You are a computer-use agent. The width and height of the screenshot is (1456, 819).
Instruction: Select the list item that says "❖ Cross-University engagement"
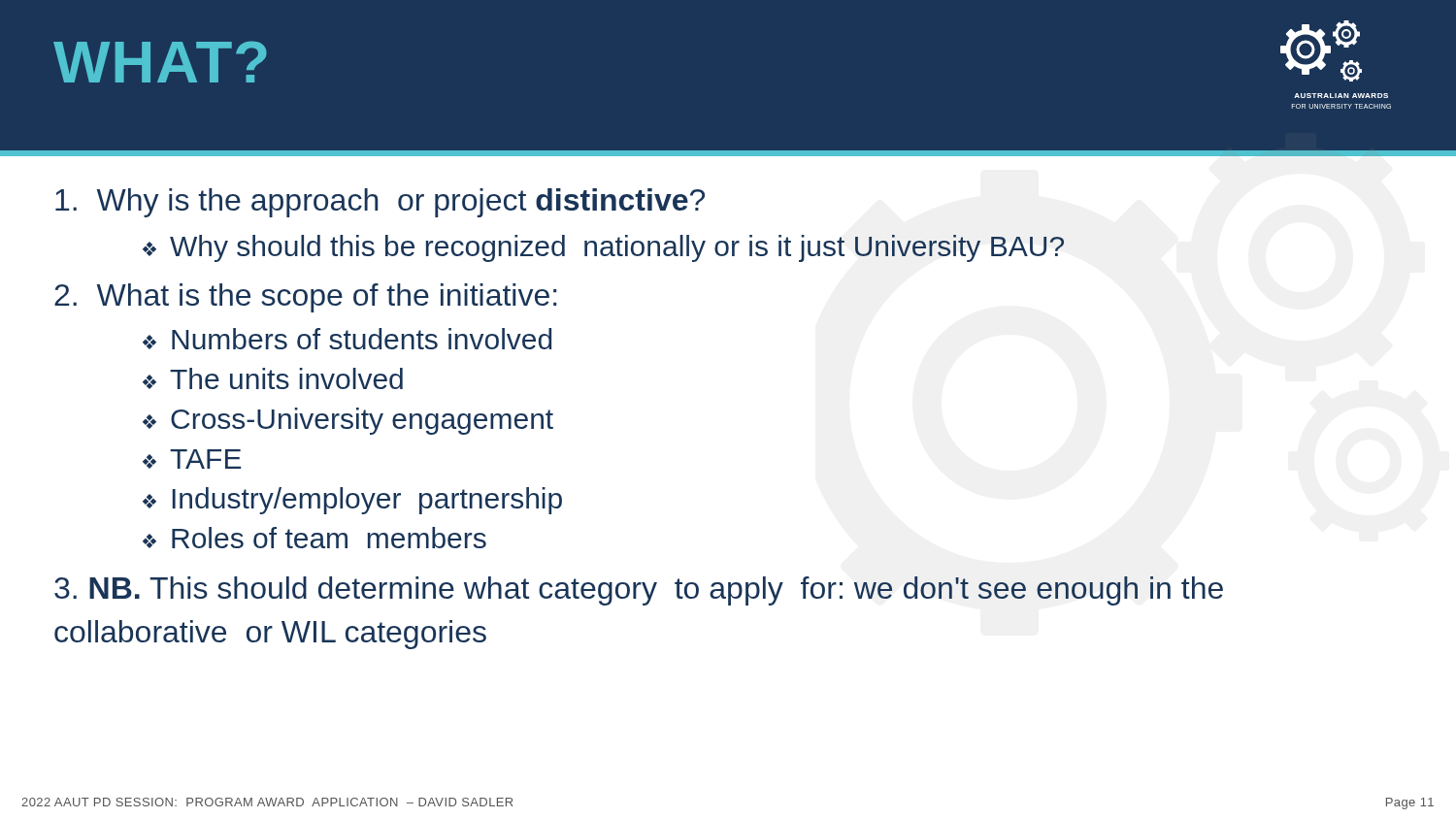pyautogui.click(x=347, y=419)
